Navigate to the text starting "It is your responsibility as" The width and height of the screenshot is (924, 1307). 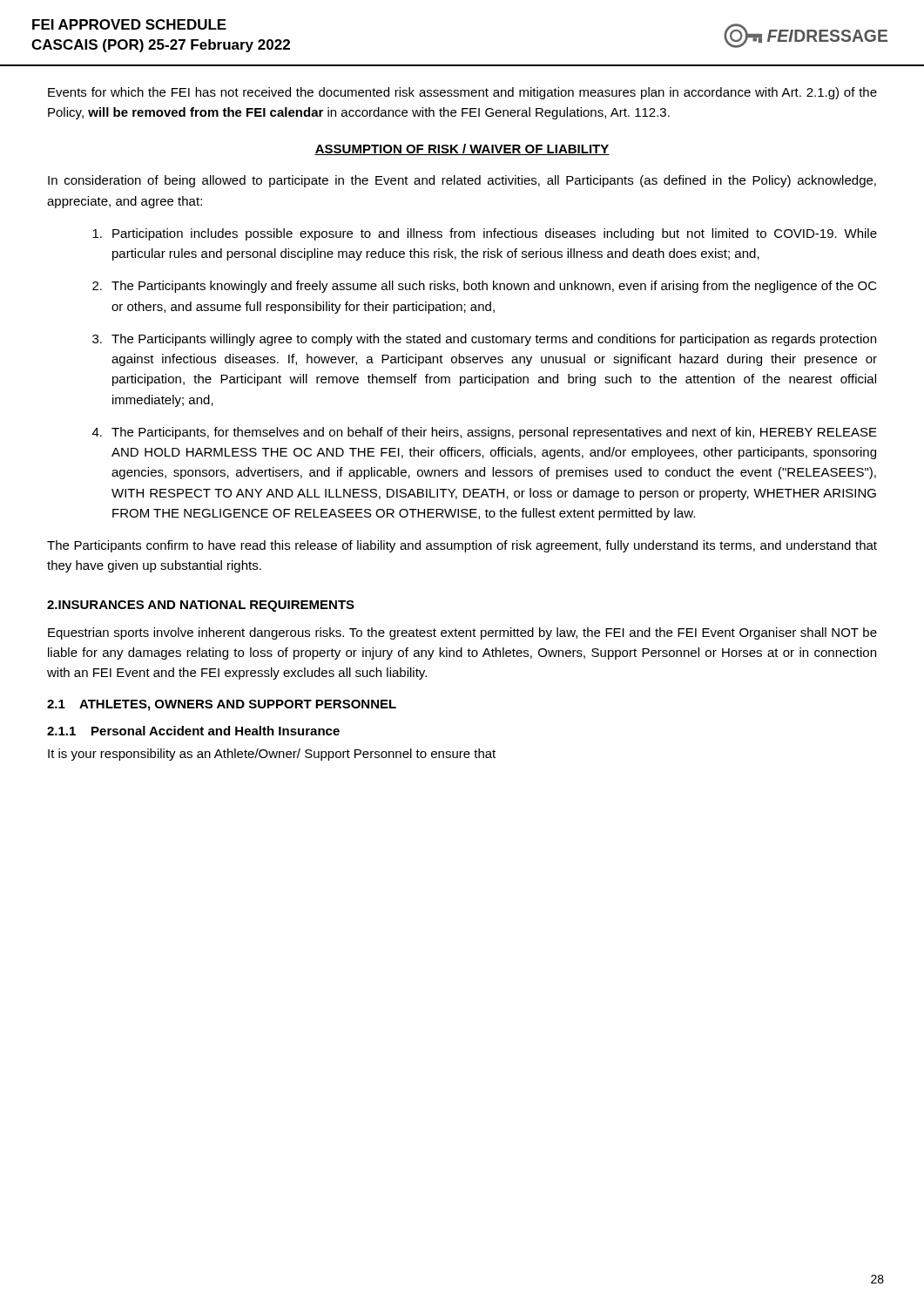pos(271,754)
